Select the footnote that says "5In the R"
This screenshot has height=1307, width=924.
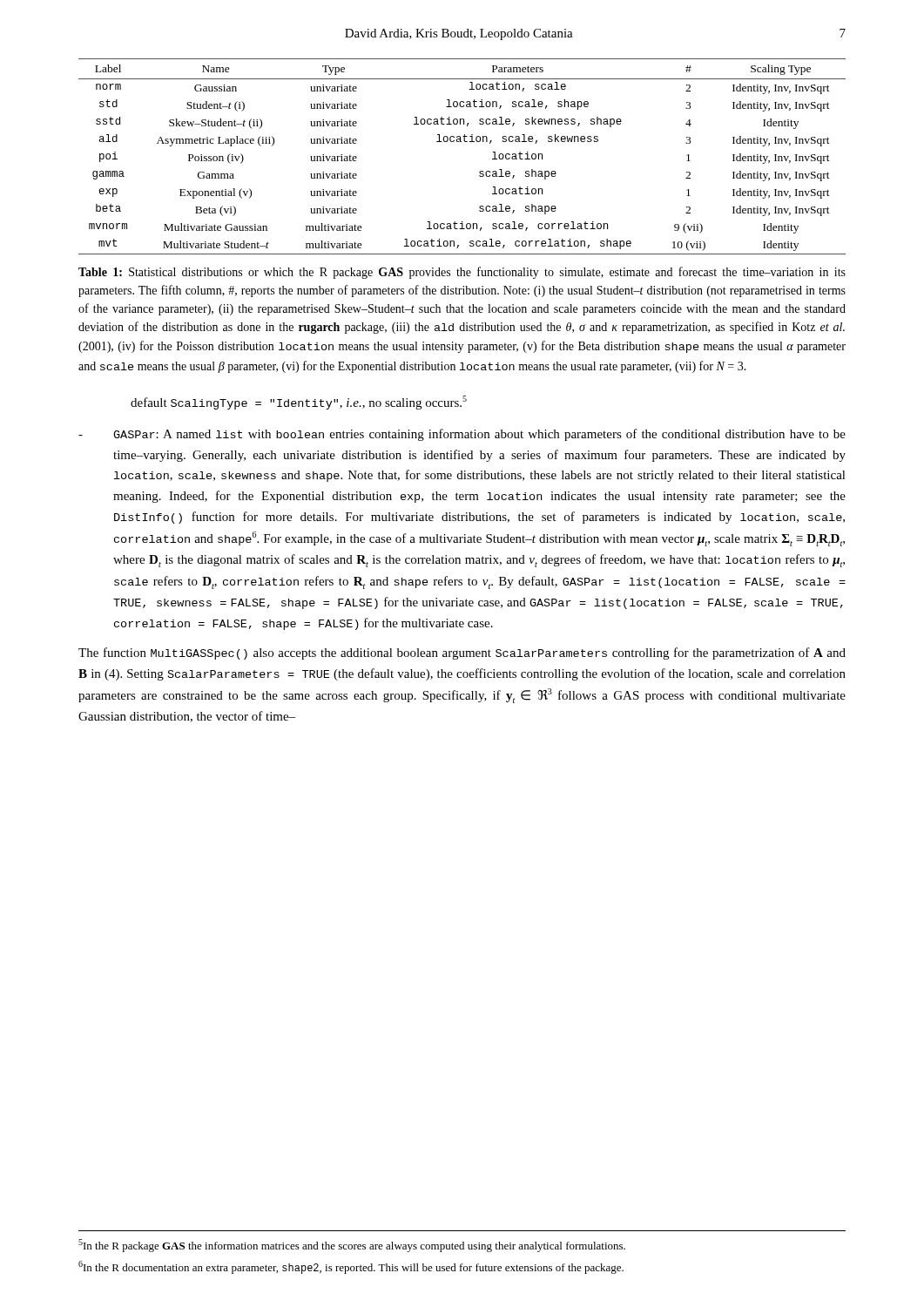352,1245
